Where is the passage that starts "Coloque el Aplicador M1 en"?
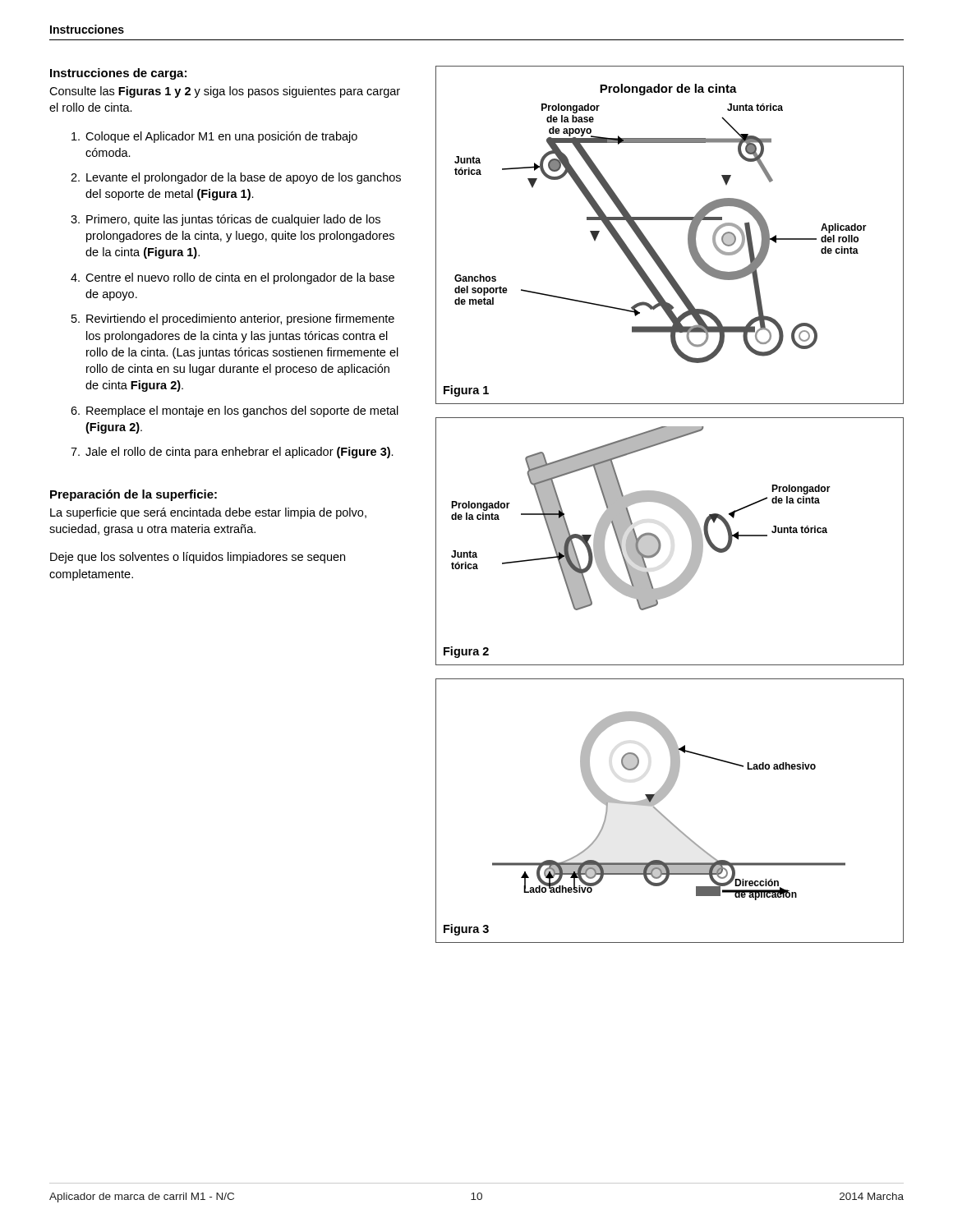The image size is (953, 1232). (234, 144)
